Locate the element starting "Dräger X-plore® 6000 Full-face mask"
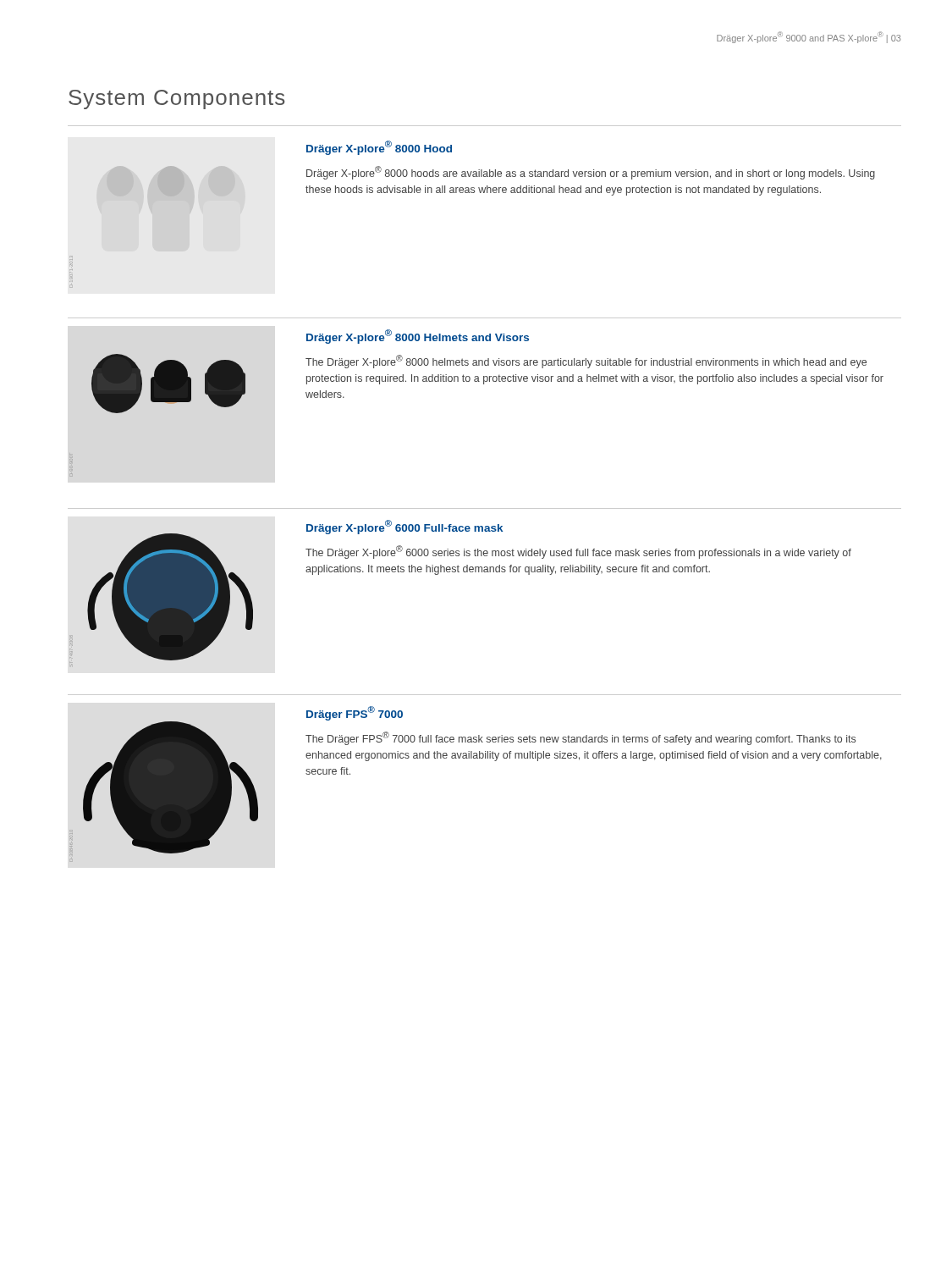Viewport: 952px width, 1270px height. click(x=404, y=526)
